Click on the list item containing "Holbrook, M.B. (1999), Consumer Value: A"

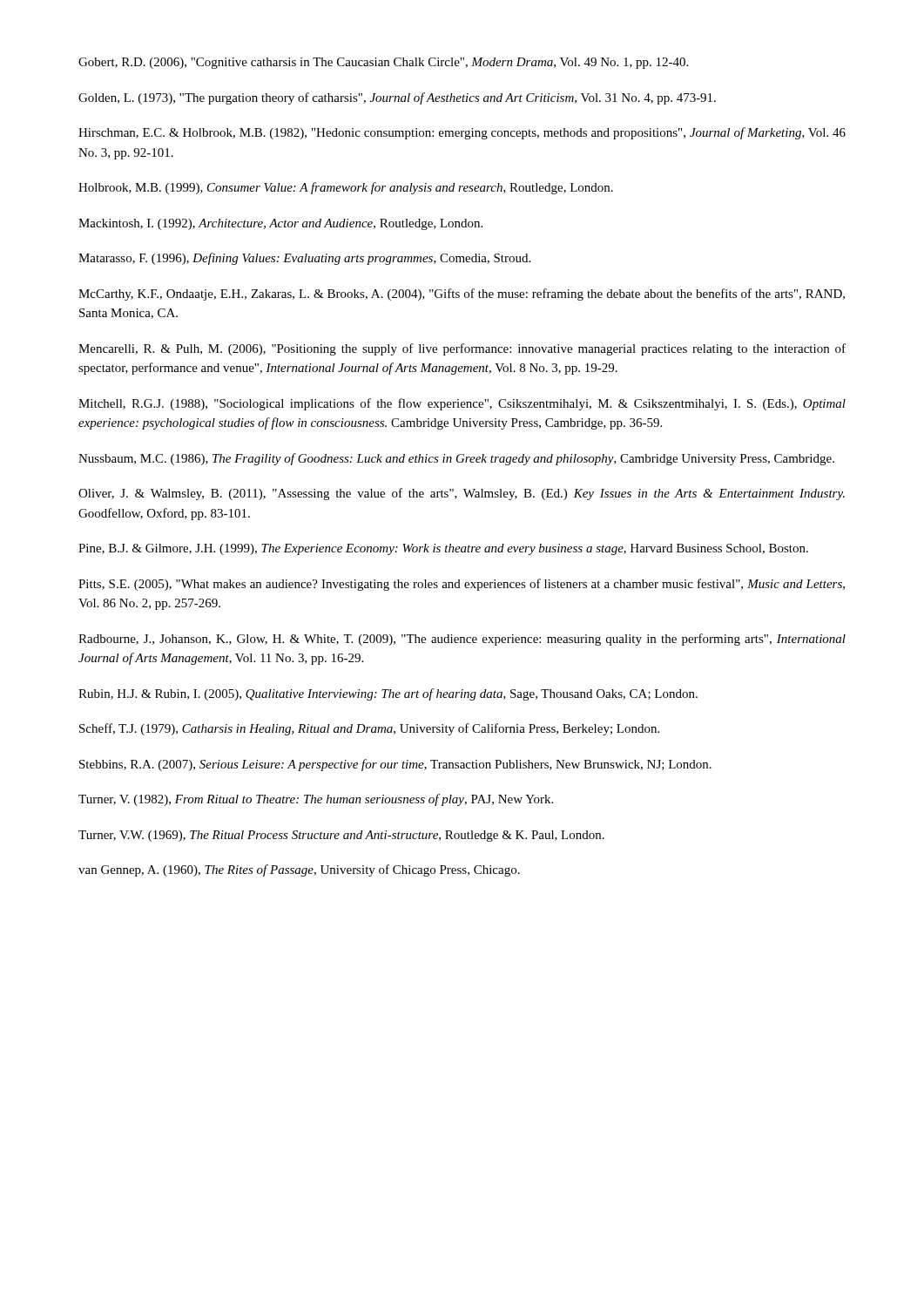coord(346,187)
